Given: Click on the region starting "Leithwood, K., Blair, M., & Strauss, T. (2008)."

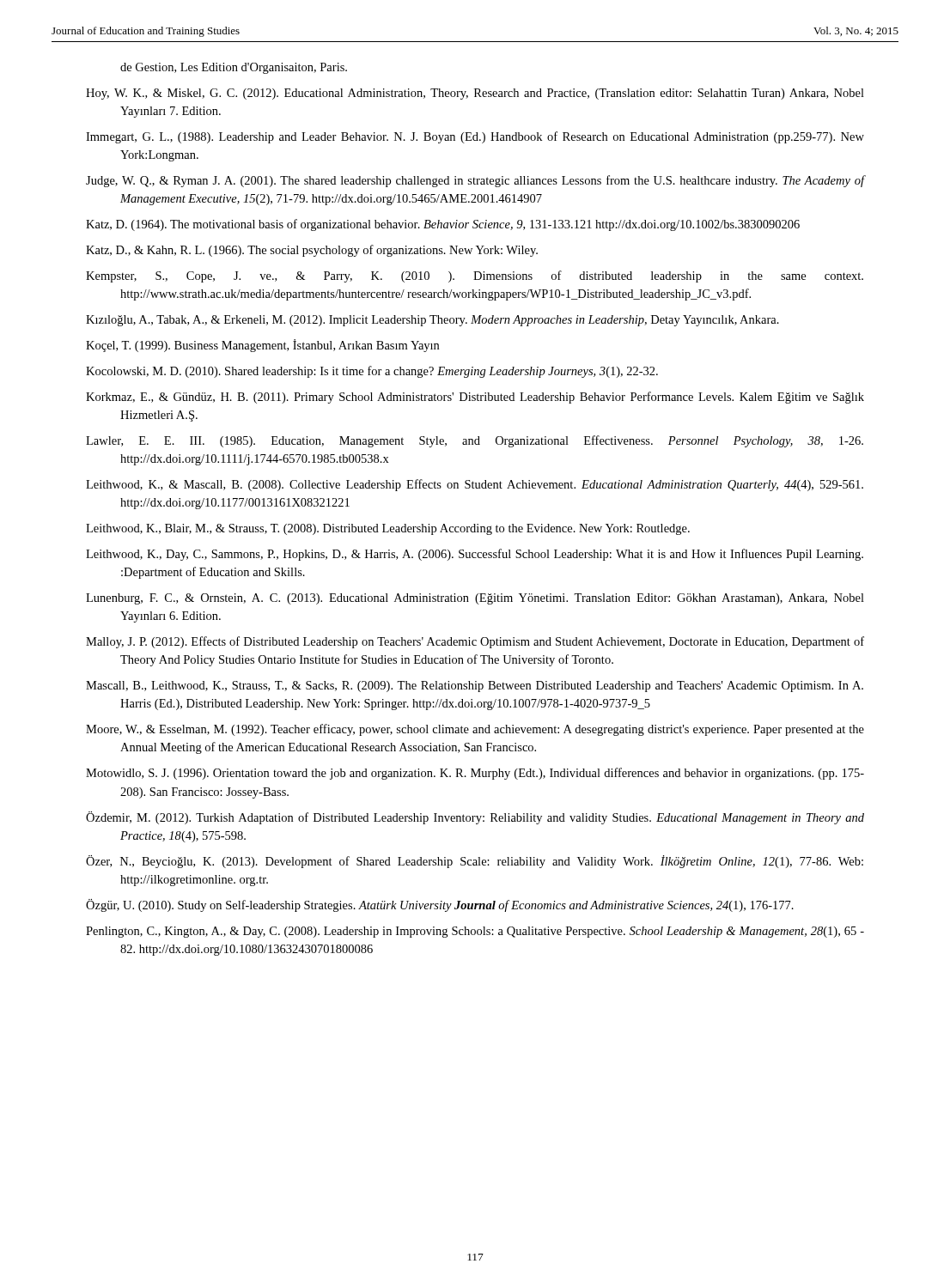Looking at the screenshot, I should tap(388, 528).
